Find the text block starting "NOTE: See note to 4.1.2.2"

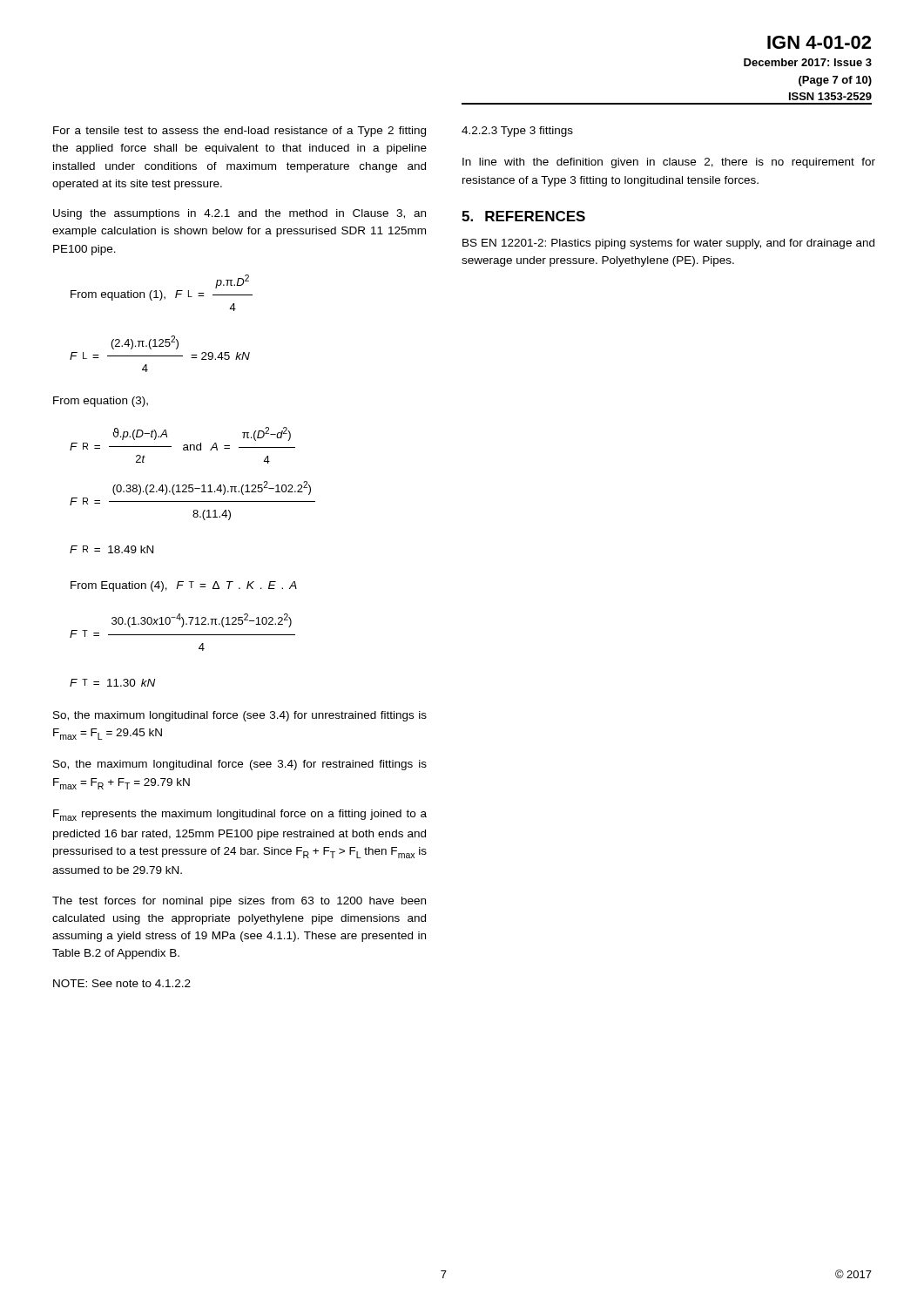tap(122, 983)
